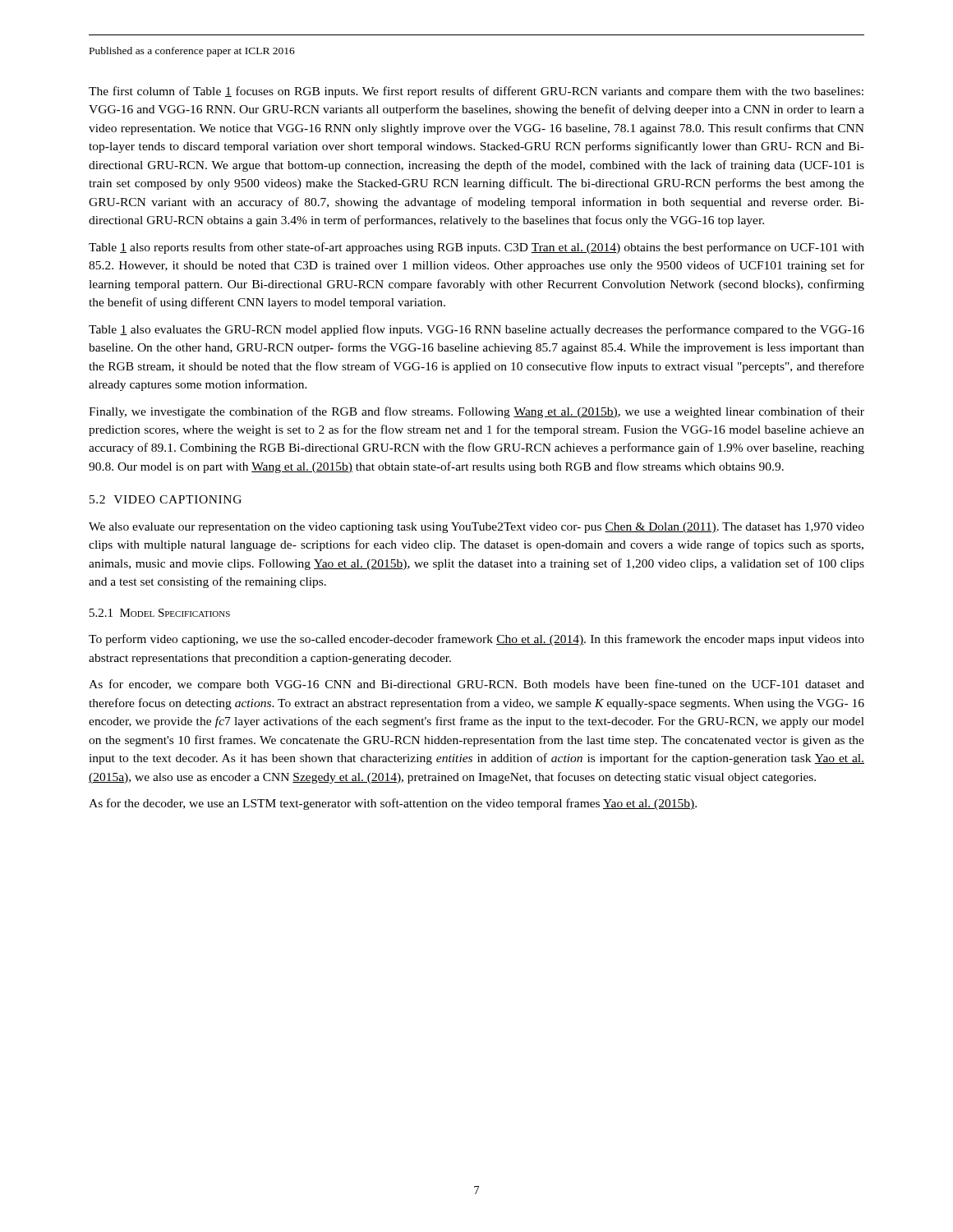953x1232 pixels.
Task: Point to the block beginning "As for encoder,"
Action: click(x=476, y=731)
